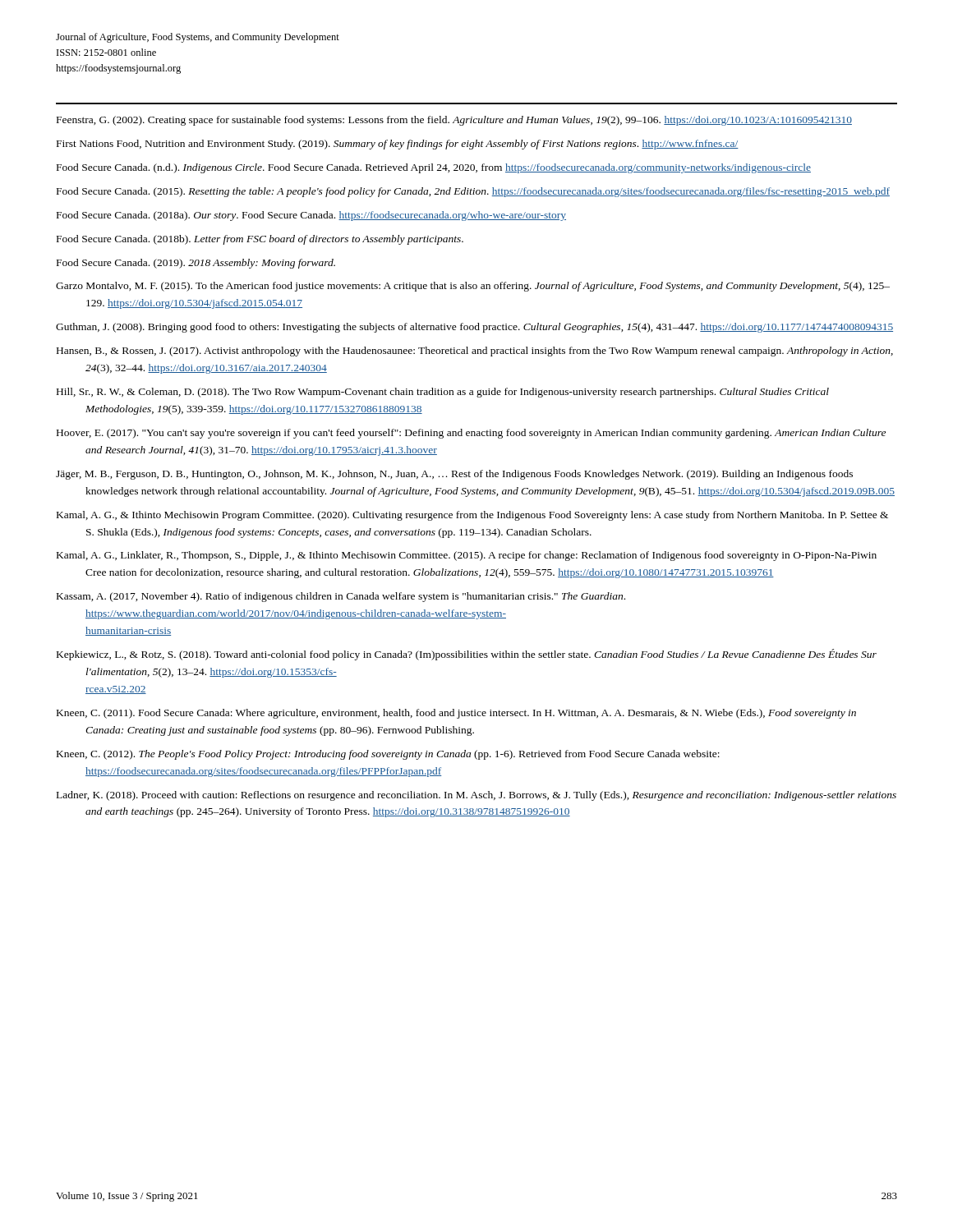
Task: Find the list item containing "Hoover, E. (2017). "You can't say you're sovereign"
Action: (471, 441)
